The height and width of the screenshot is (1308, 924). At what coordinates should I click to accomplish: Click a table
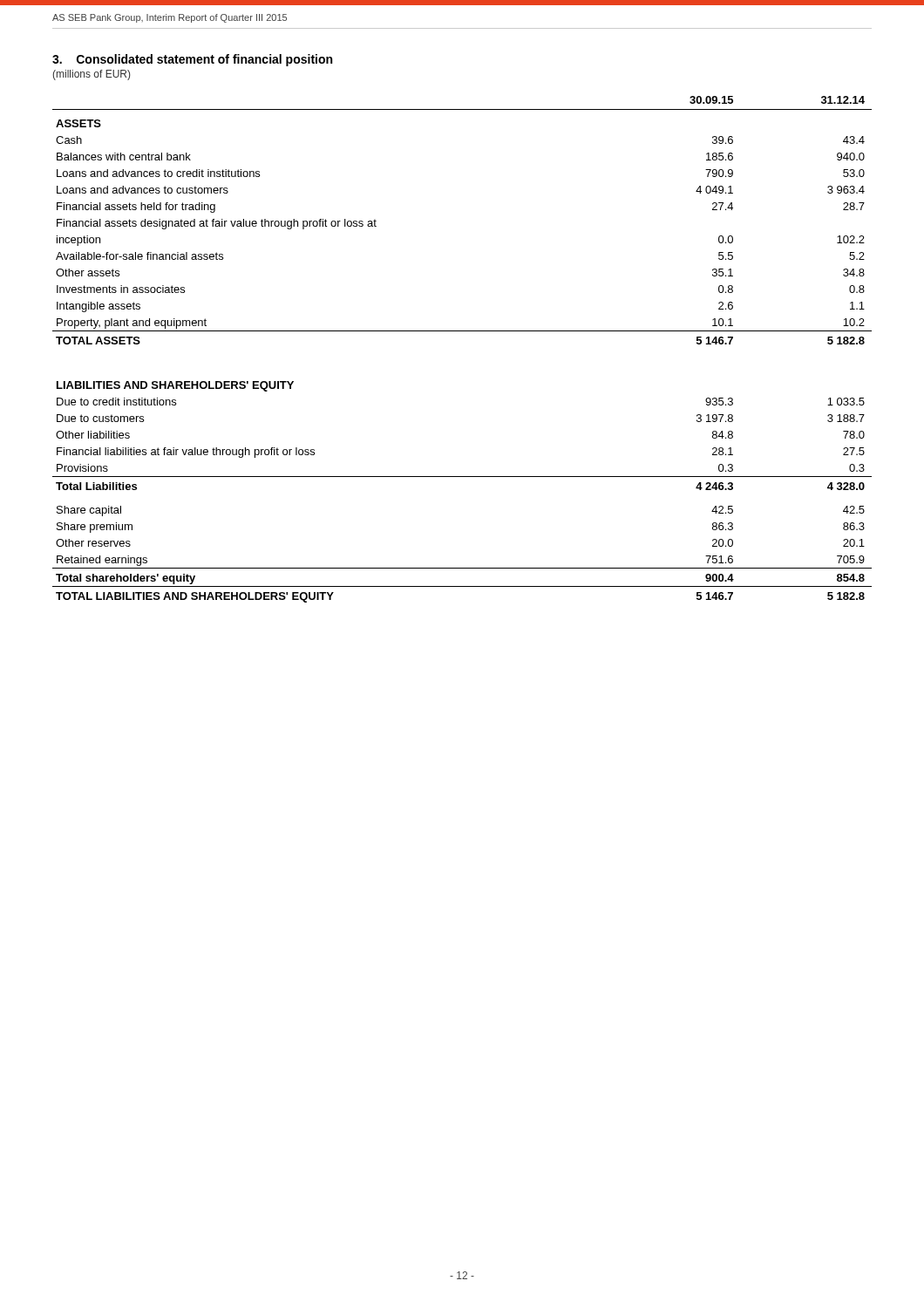coord(462,347)
